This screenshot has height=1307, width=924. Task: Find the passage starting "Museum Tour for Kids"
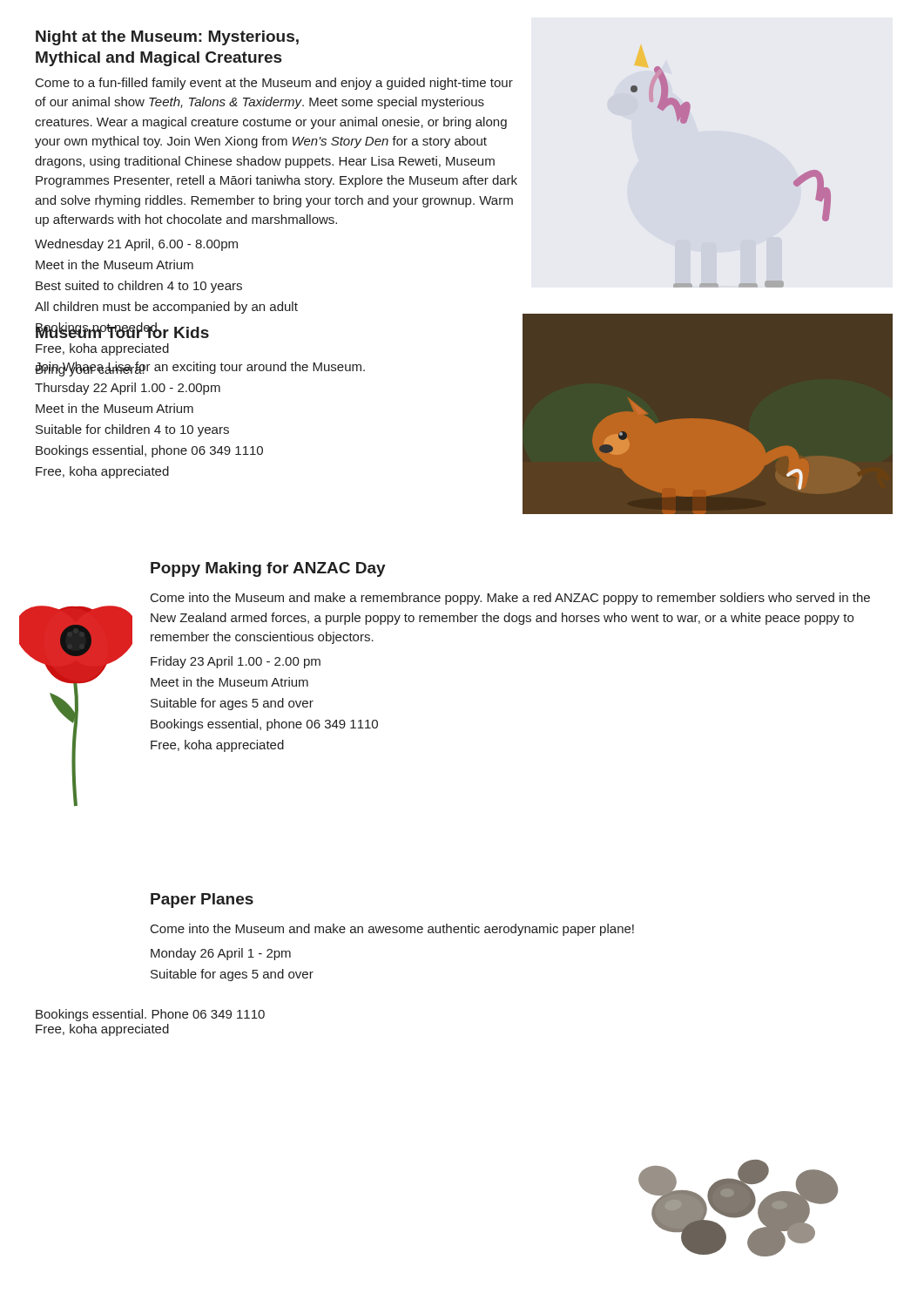[122, 330]
